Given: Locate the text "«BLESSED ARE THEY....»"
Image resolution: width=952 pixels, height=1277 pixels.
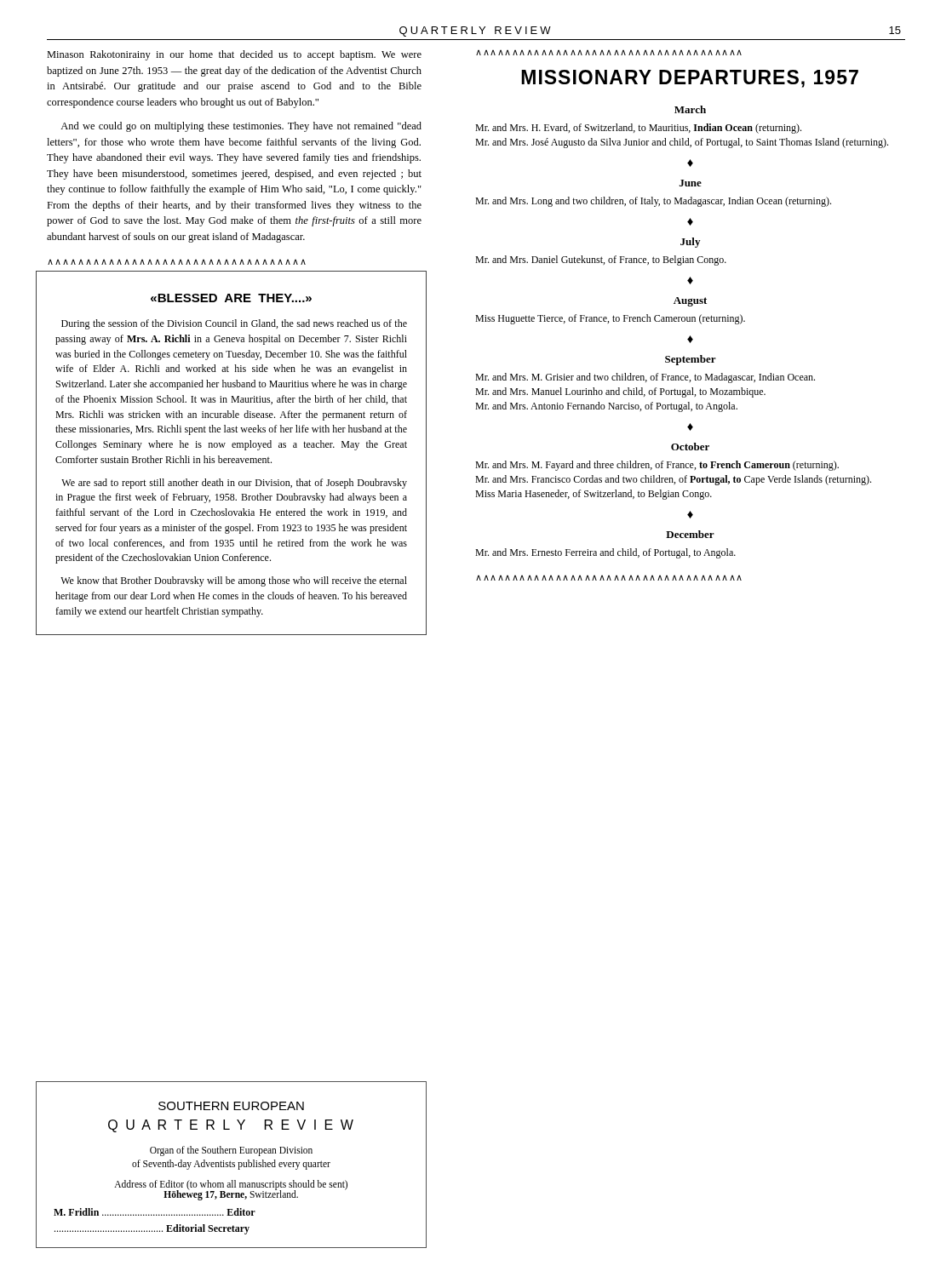Looking at the screenshot, I should click(231, 298).
